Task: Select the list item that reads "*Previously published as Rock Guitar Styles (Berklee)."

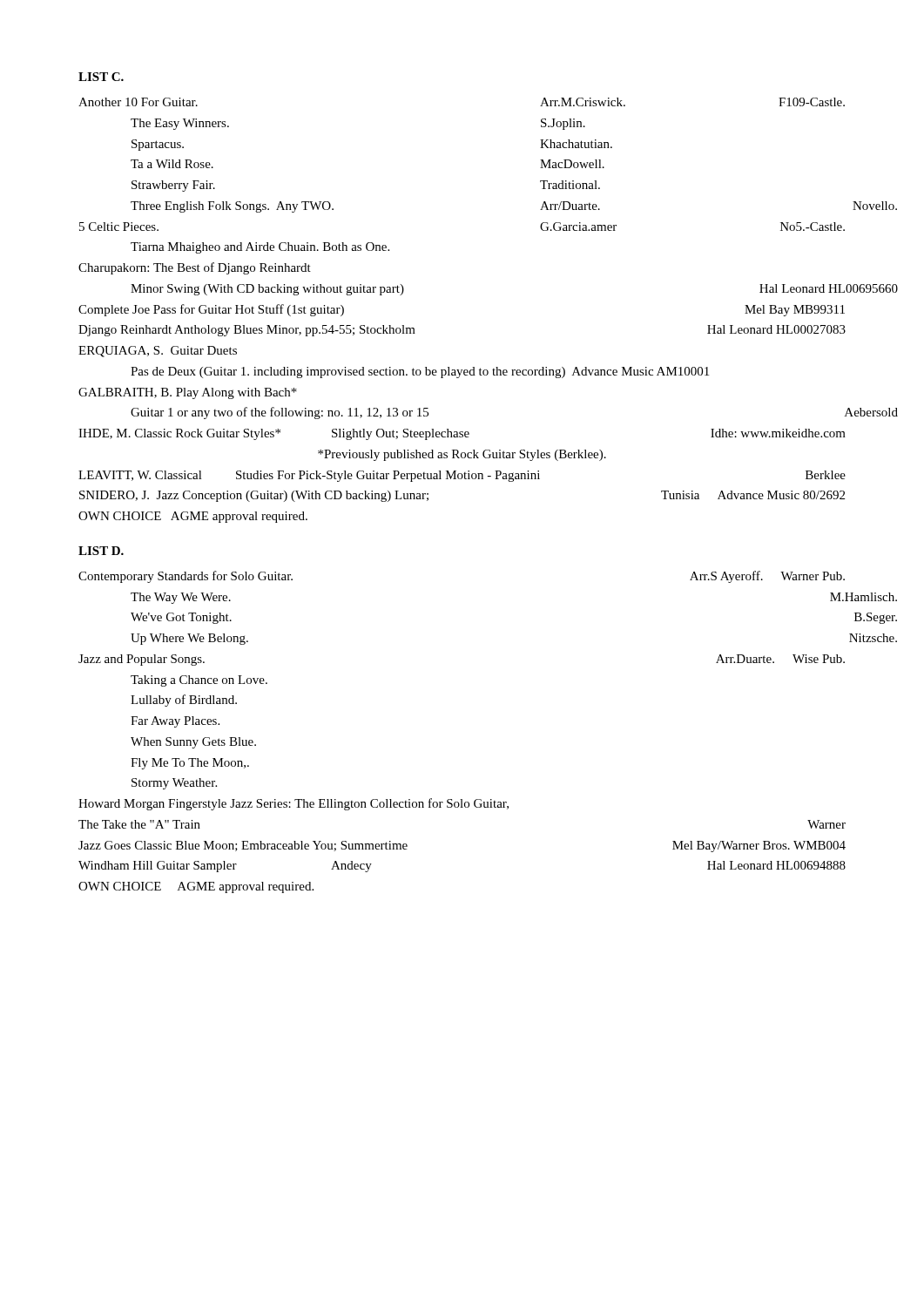Action: [x=462, y=454]
